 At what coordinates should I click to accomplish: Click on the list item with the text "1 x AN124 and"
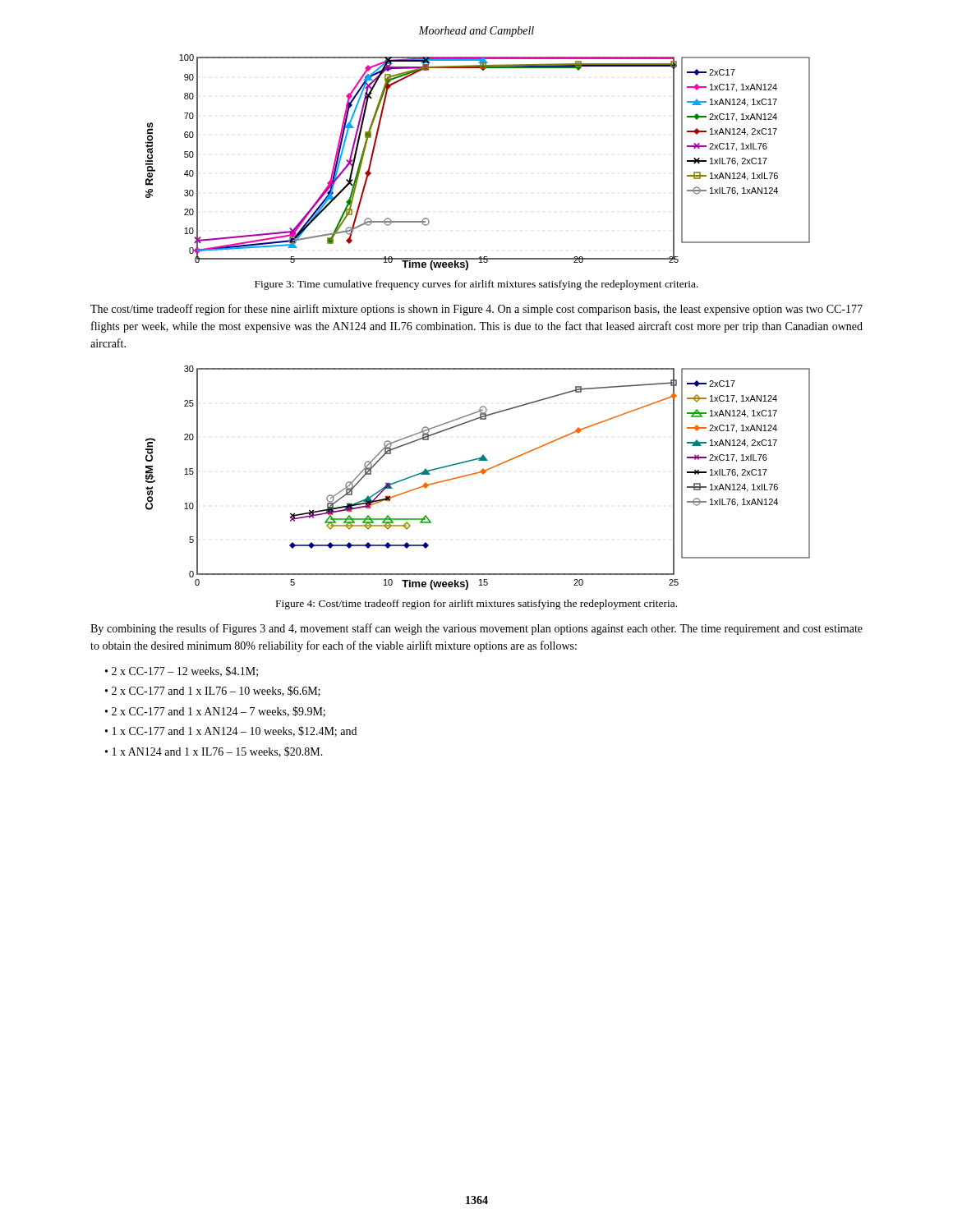point(221,752)
